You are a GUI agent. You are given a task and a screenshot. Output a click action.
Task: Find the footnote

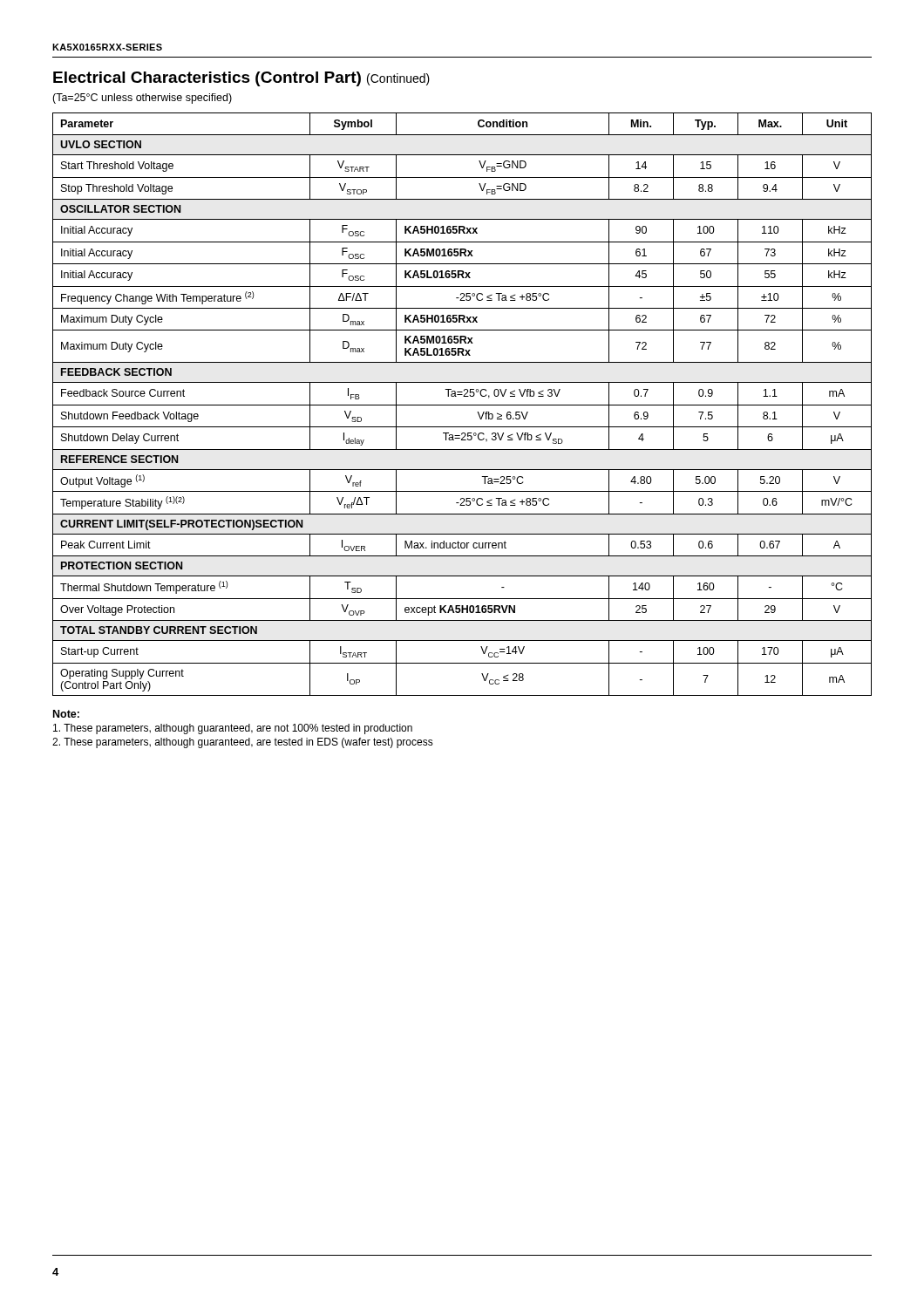tap(462, 728)
